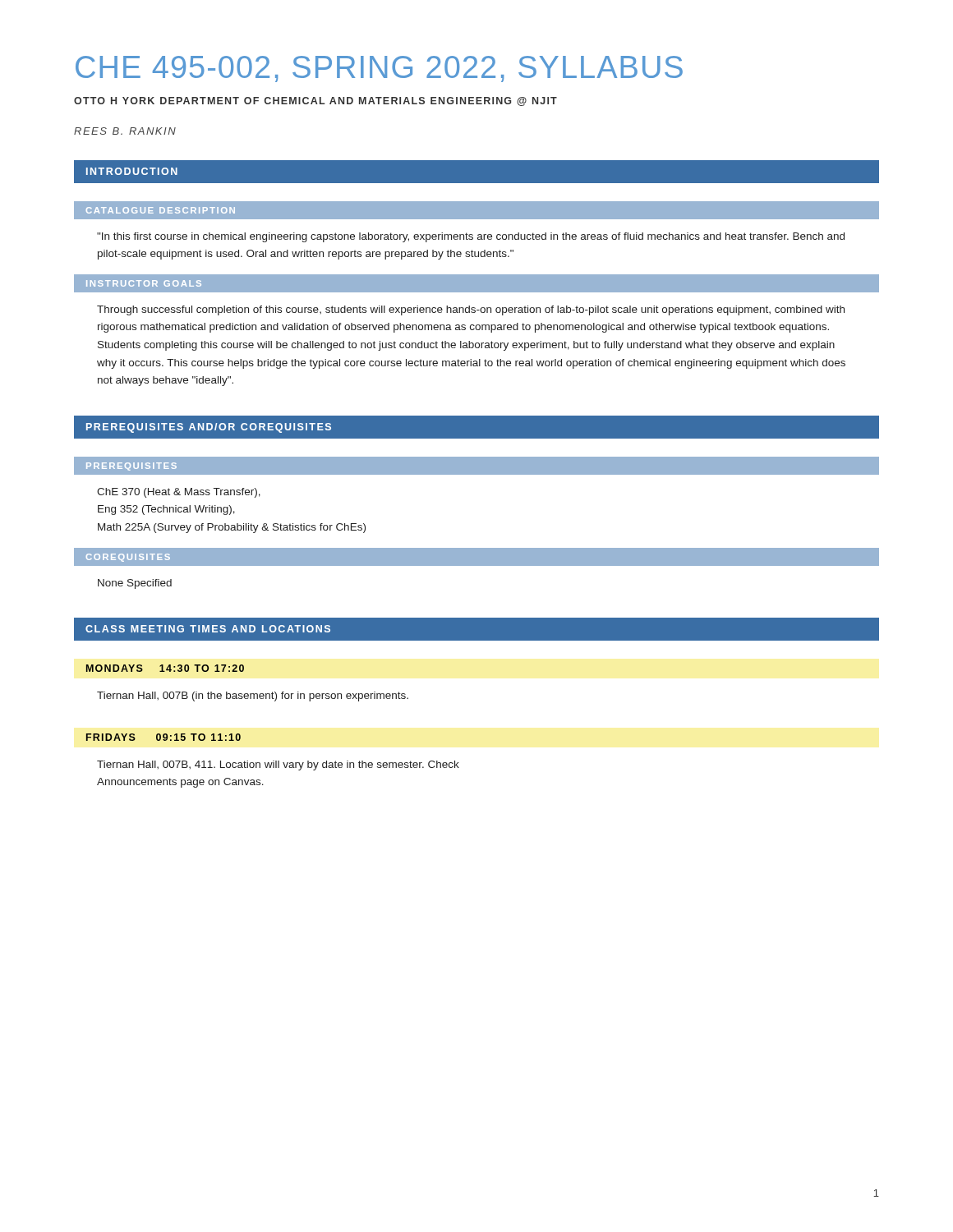Locate the text starting "PREREQUISITES AND/OR COREQUISITES"

476,427
